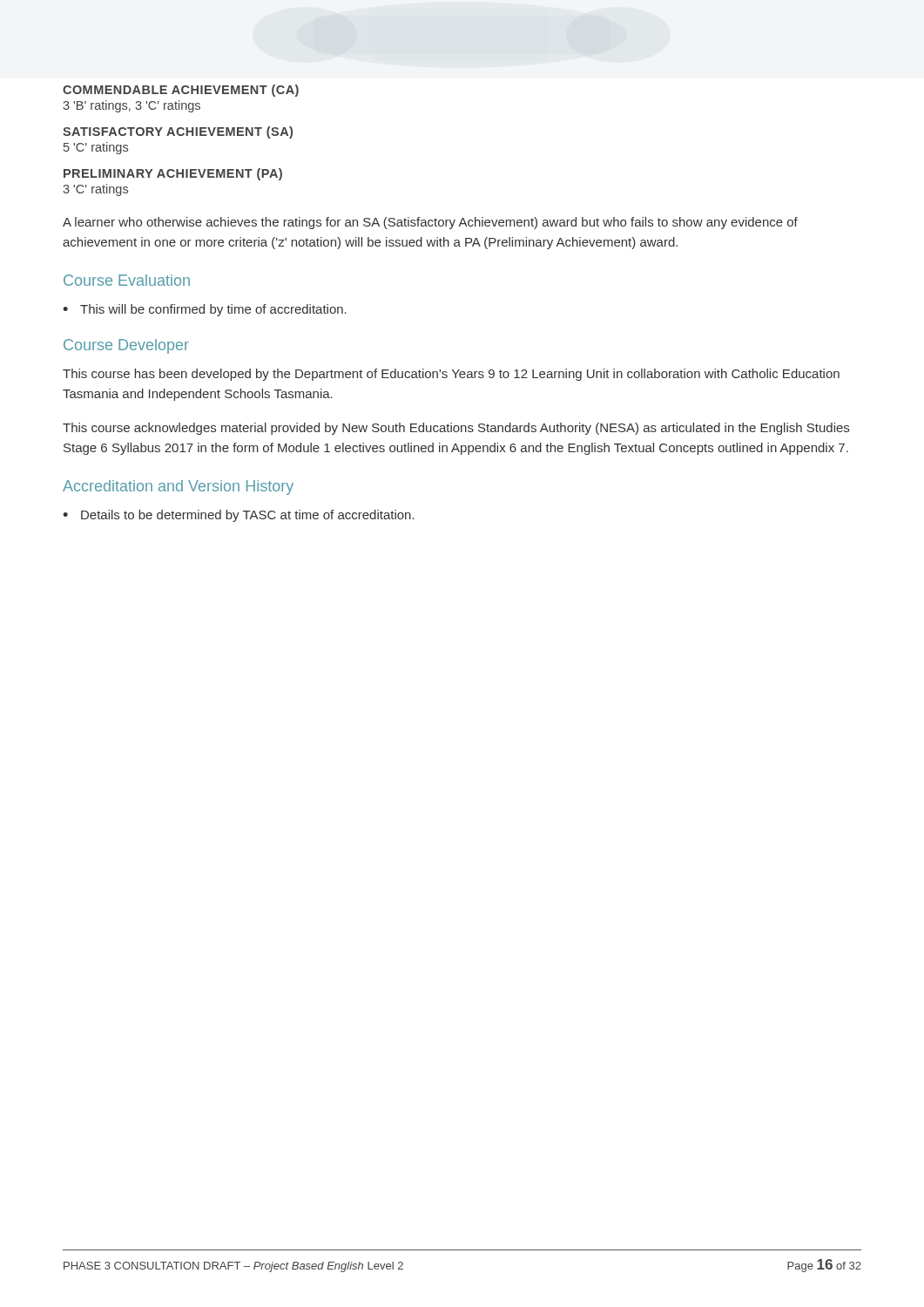Click on the list item that reads "• Details to"
Image resolution: width=924 pixels, height=1307 pixels.
pos(239,516)
